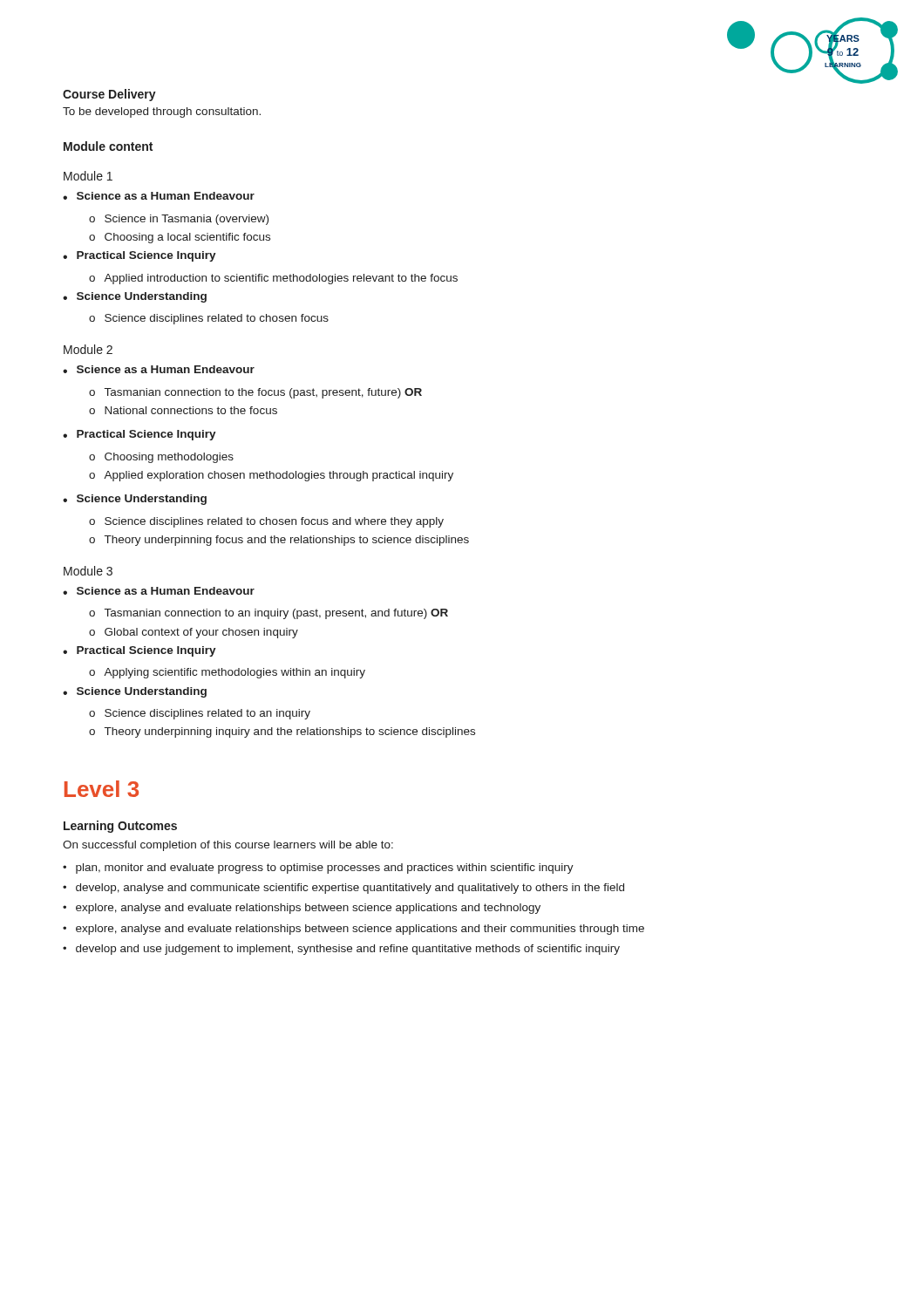This screenshot has width=924, height=1308.
Task: Point to the text block starting "• plan, monitor and evaluate progress to"
Action: [318, 868]
